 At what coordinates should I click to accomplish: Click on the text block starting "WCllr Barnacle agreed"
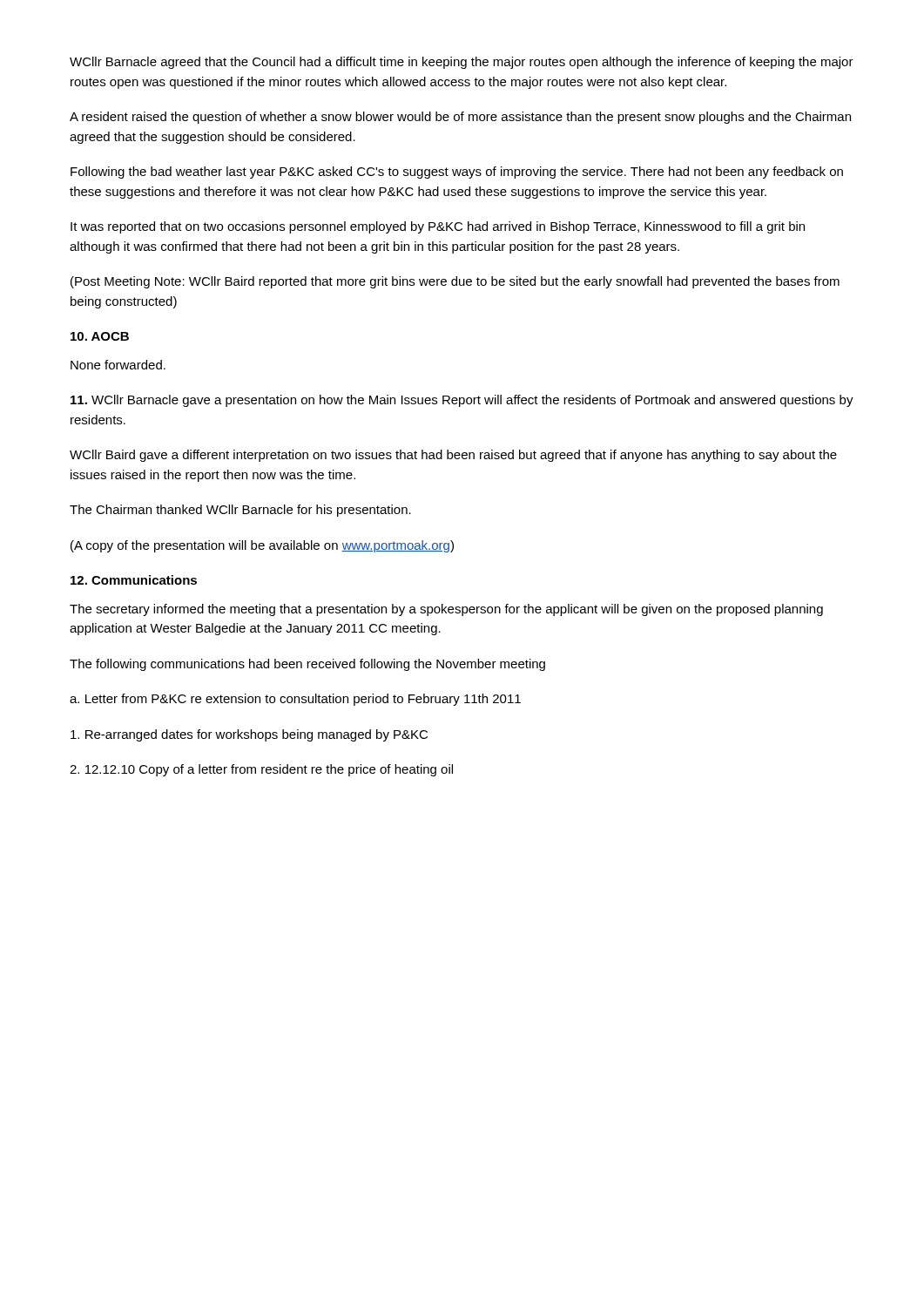tap(461, 71)
